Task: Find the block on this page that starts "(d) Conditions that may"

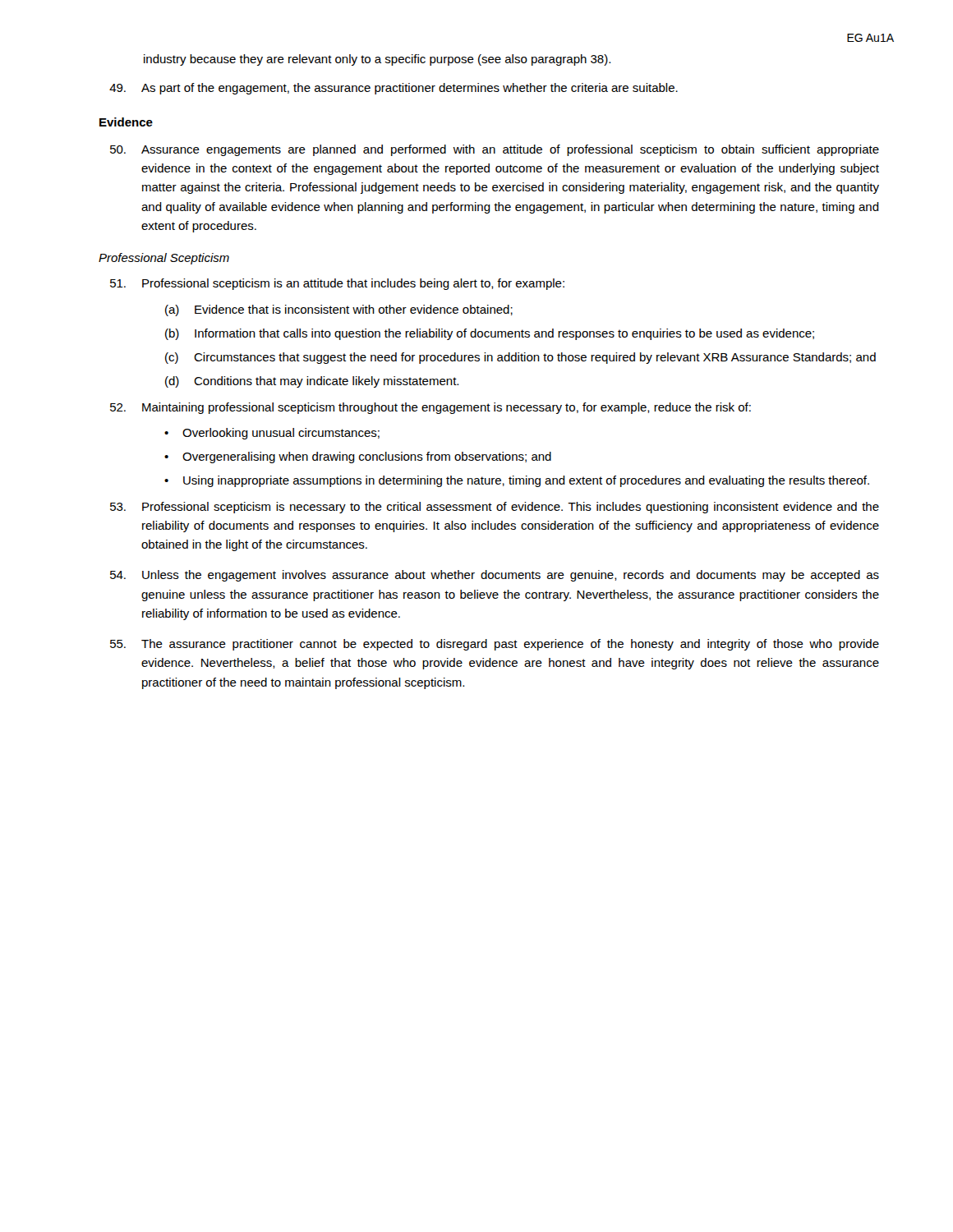Action: (312, 382)
